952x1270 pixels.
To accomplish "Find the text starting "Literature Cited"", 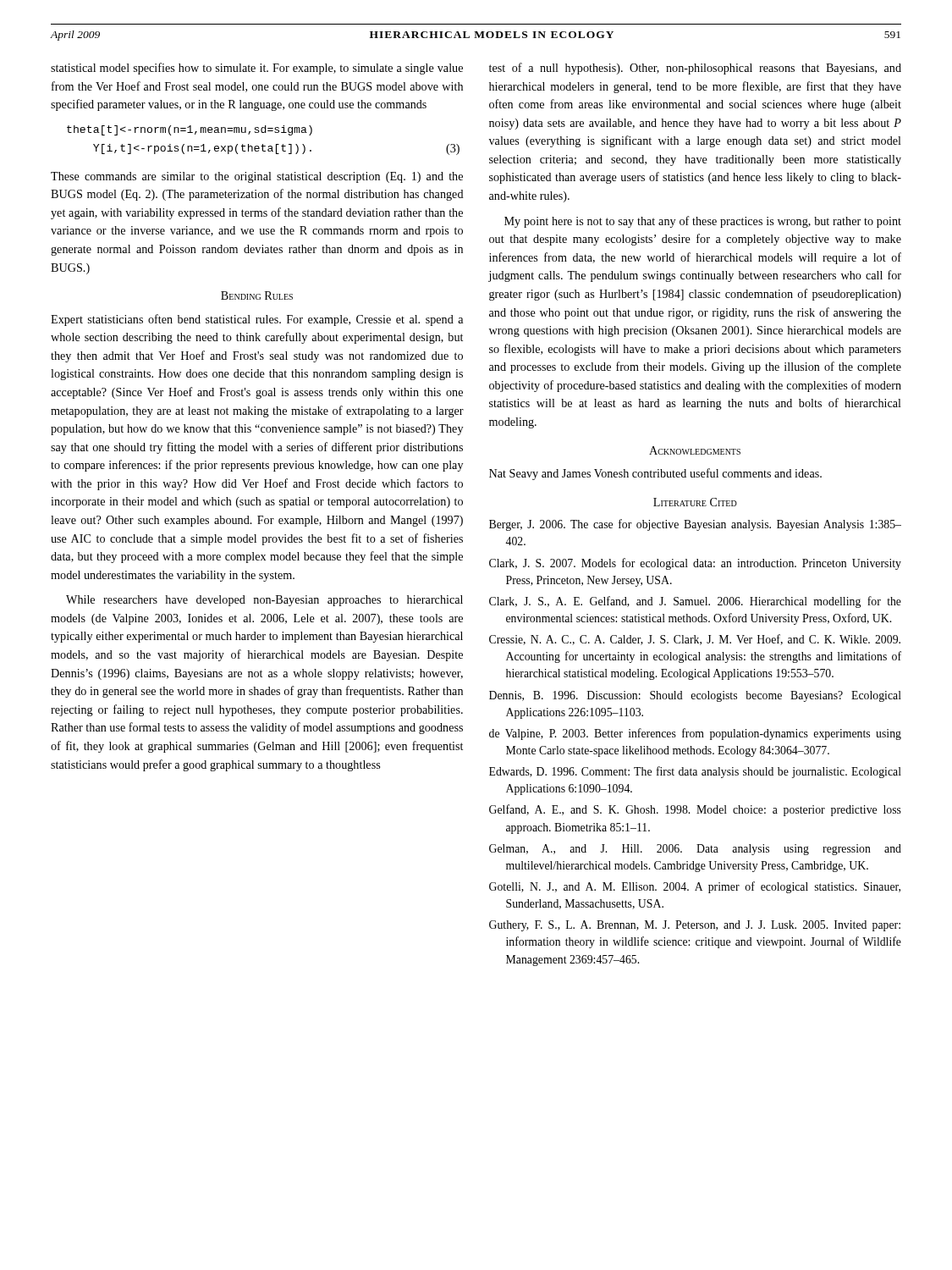I will 695,502.
